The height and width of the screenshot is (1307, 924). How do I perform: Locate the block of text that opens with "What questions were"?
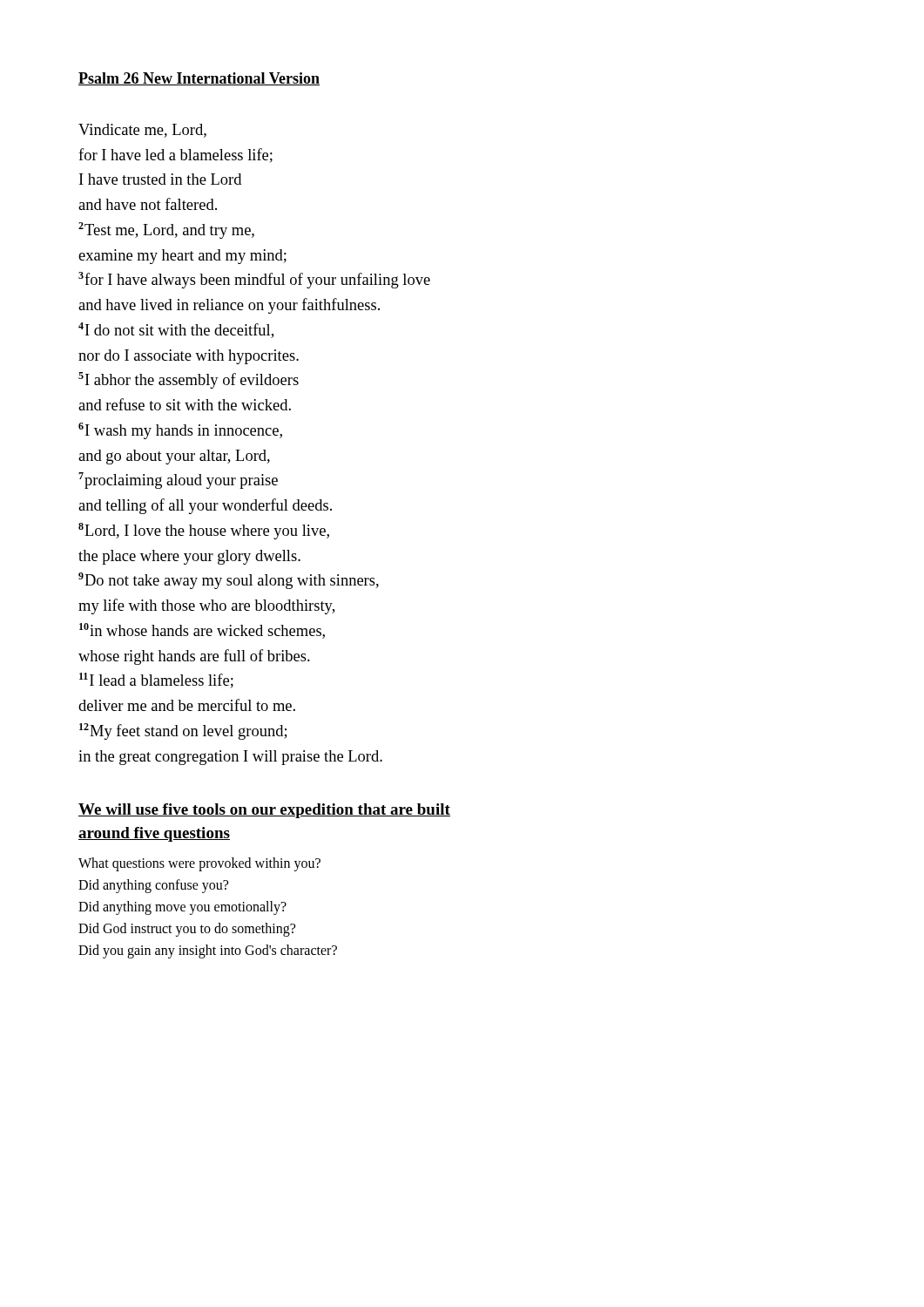click(200, 863)
